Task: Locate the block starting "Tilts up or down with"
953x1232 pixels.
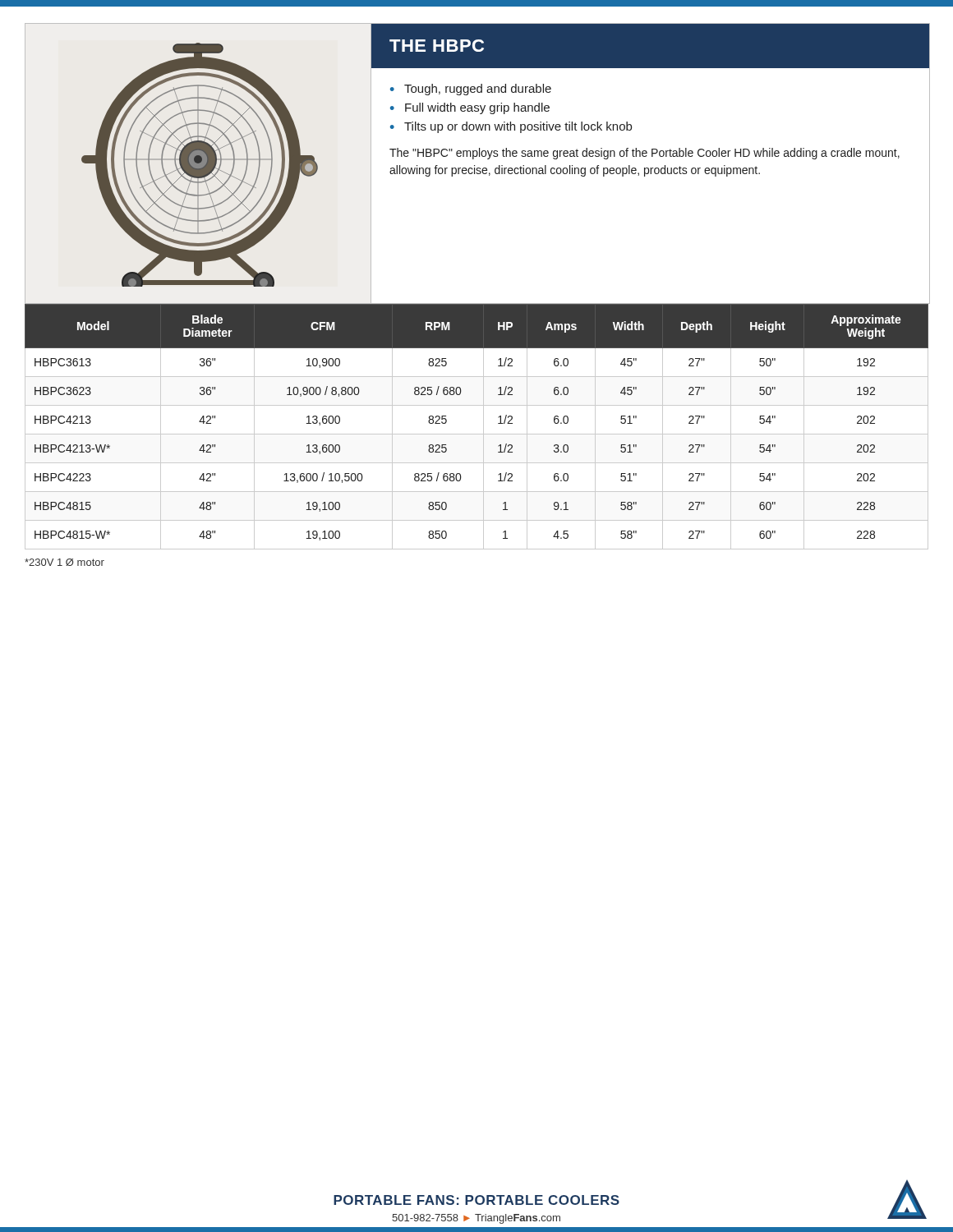Action: [x=518, y=126]
